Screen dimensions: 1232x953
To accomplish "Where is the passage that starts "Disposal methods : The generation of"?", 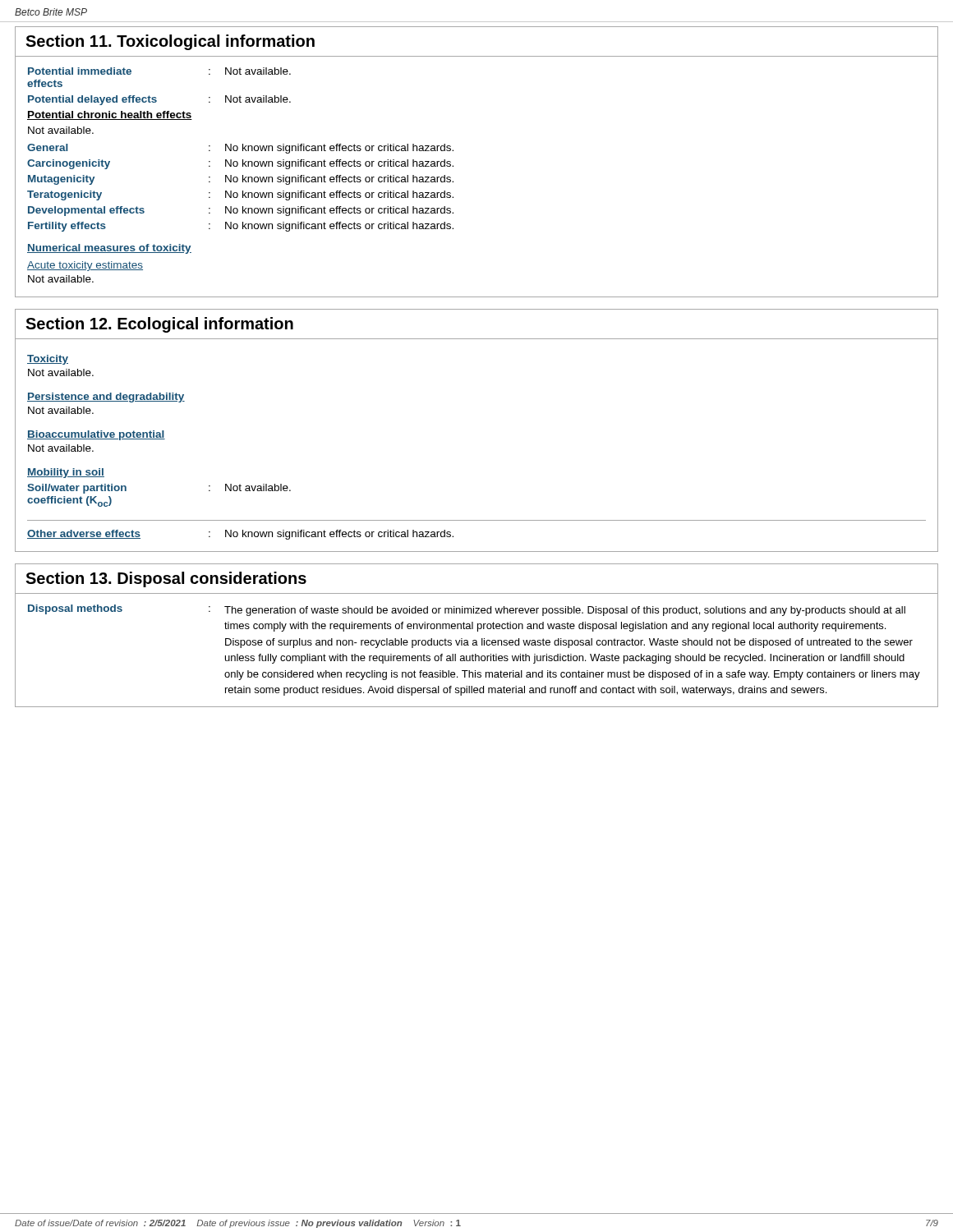I will [476, 650].
